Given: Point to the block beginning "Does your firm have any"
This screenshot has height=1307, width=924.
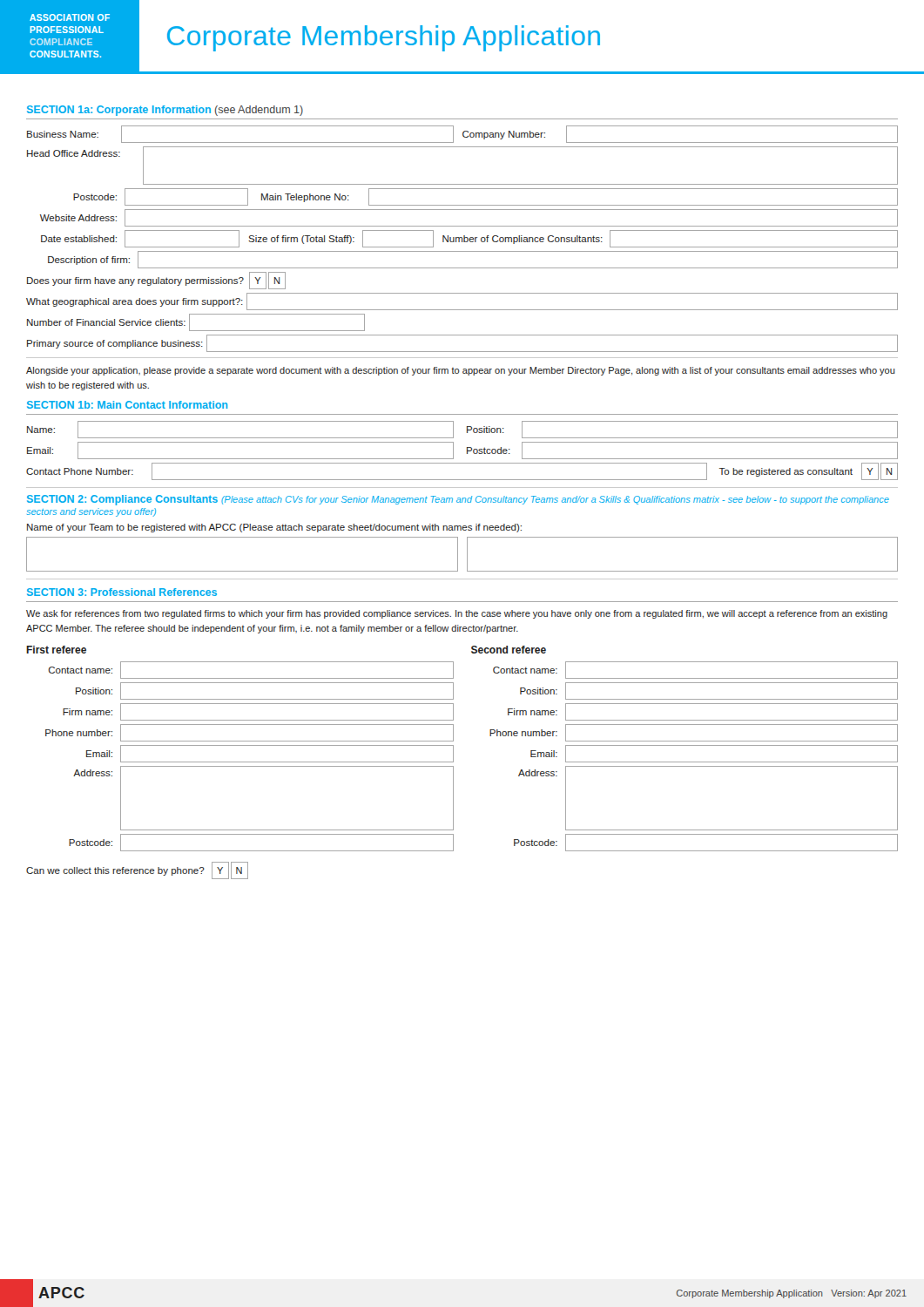Looking at the screenshot, I should [156, 281].
